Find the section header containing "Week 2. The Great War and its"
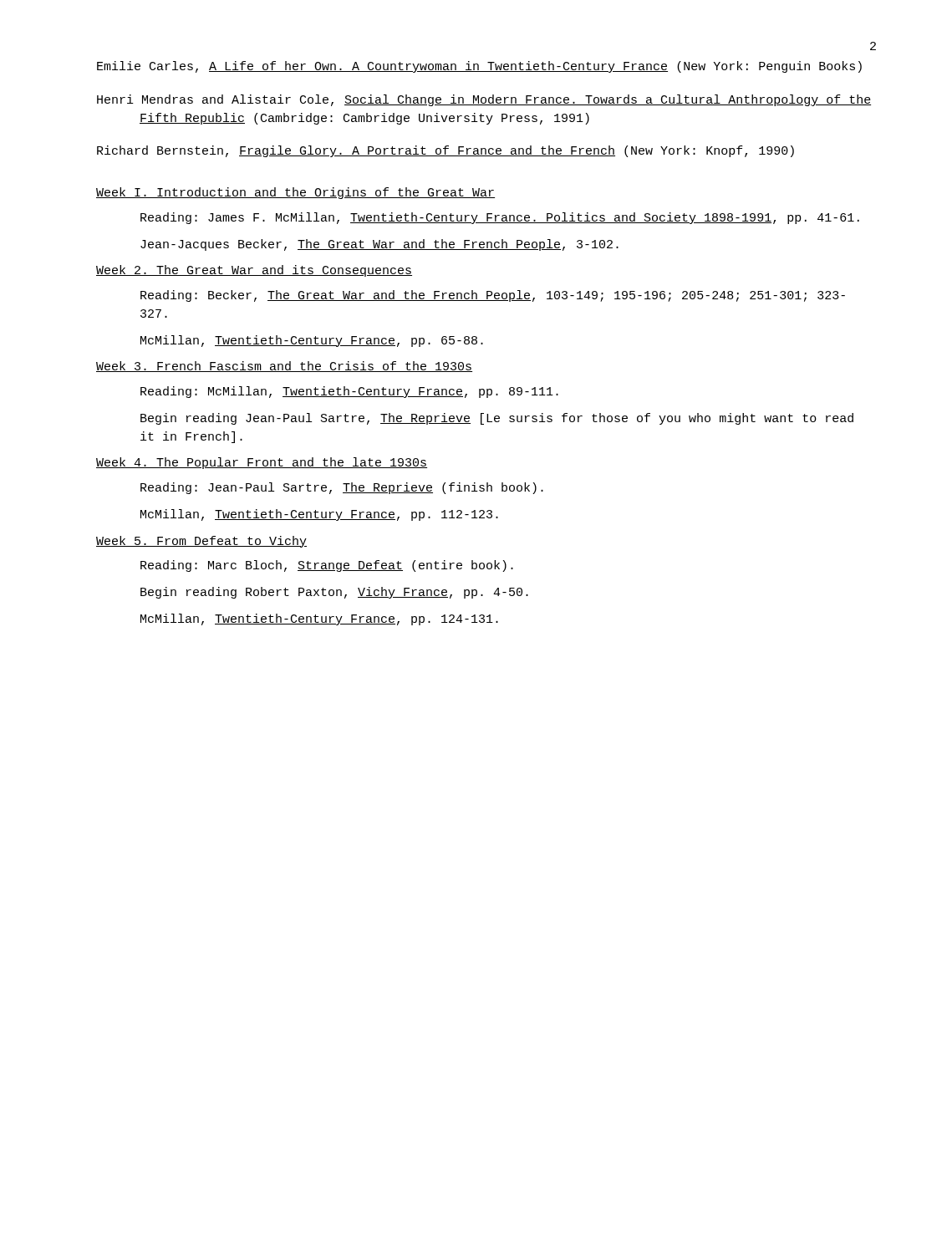This screenshot has width=952, height=1254. point(254,271)
